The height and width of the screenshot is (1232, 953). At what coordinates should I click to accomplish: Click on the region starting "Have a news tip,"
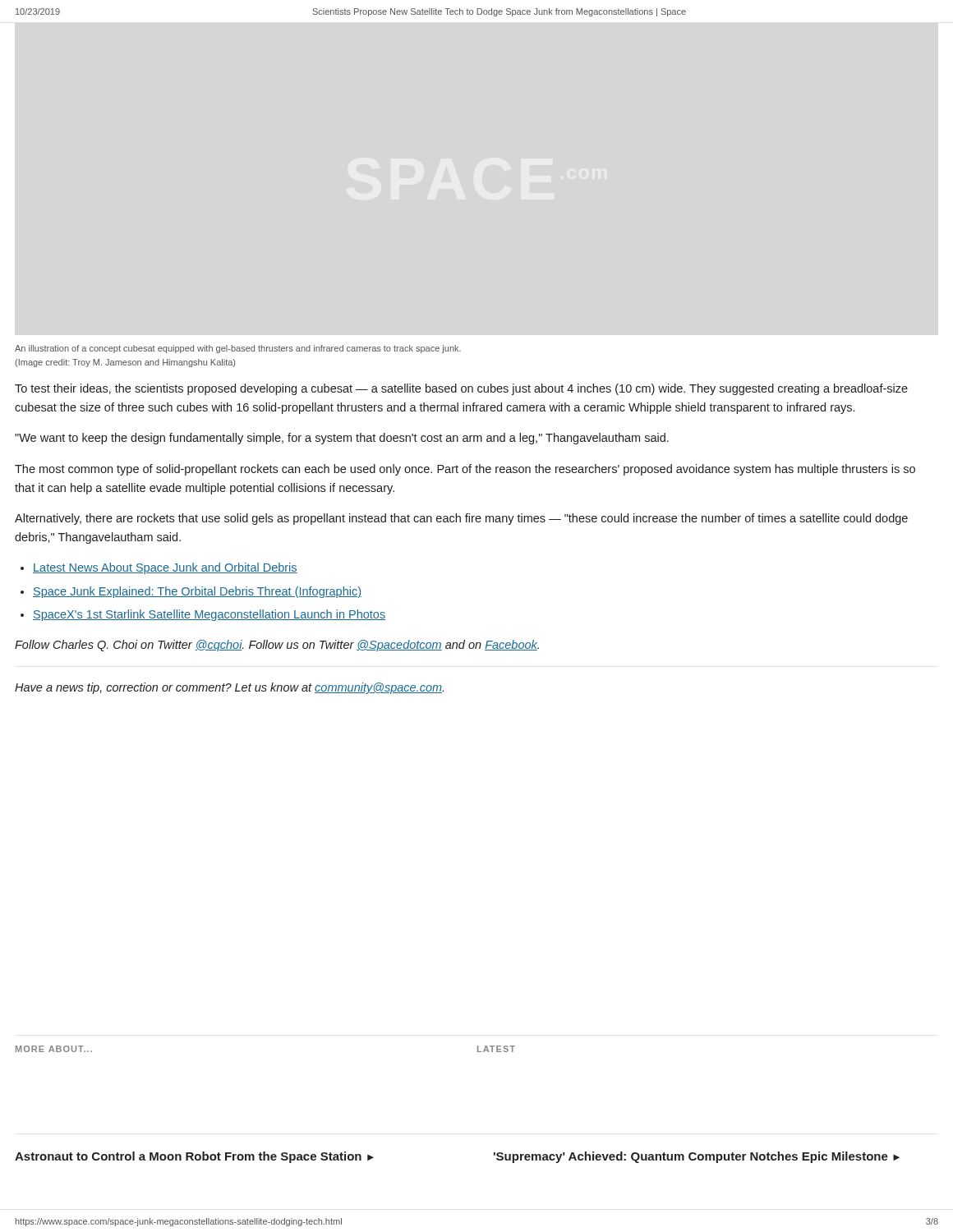(x=230, y=688)
